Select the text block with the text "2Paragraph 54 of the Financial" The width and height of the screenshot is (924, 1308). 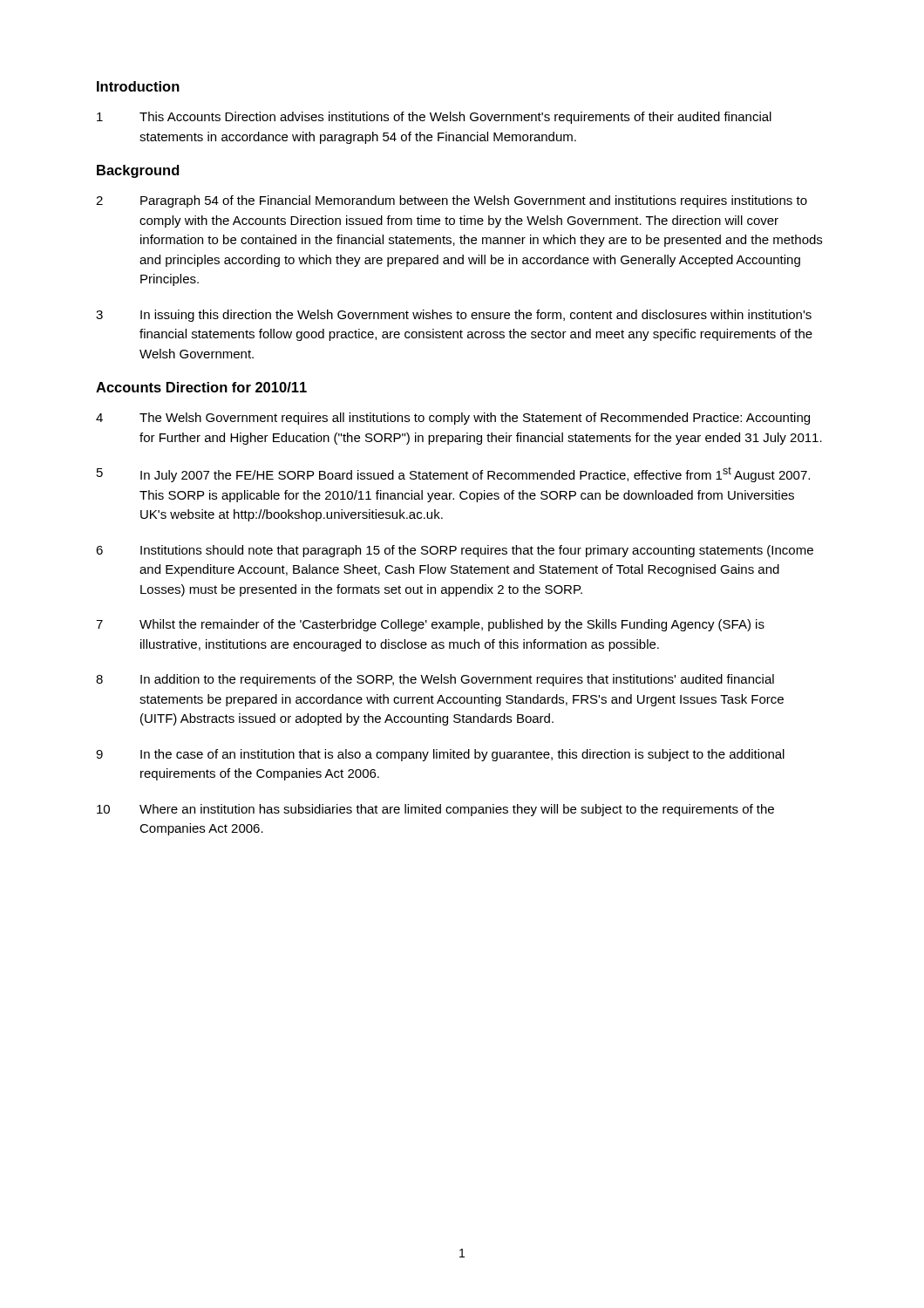(x=460, y=240)
